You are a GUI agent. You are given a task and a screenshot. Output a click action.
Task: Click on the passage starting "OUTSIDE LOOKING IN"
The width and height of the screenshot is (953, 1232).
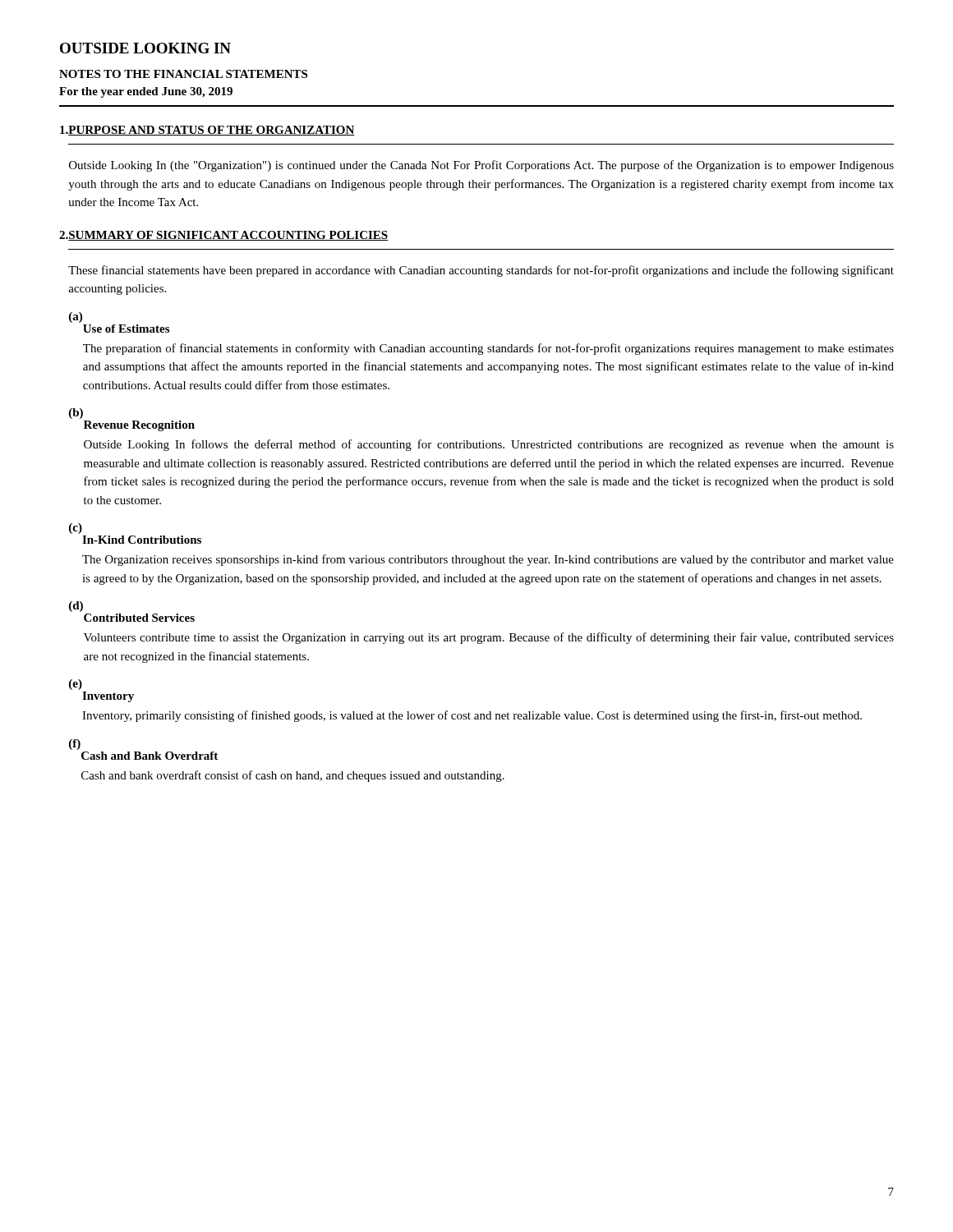pyautogui.click(x=145, y=48)
